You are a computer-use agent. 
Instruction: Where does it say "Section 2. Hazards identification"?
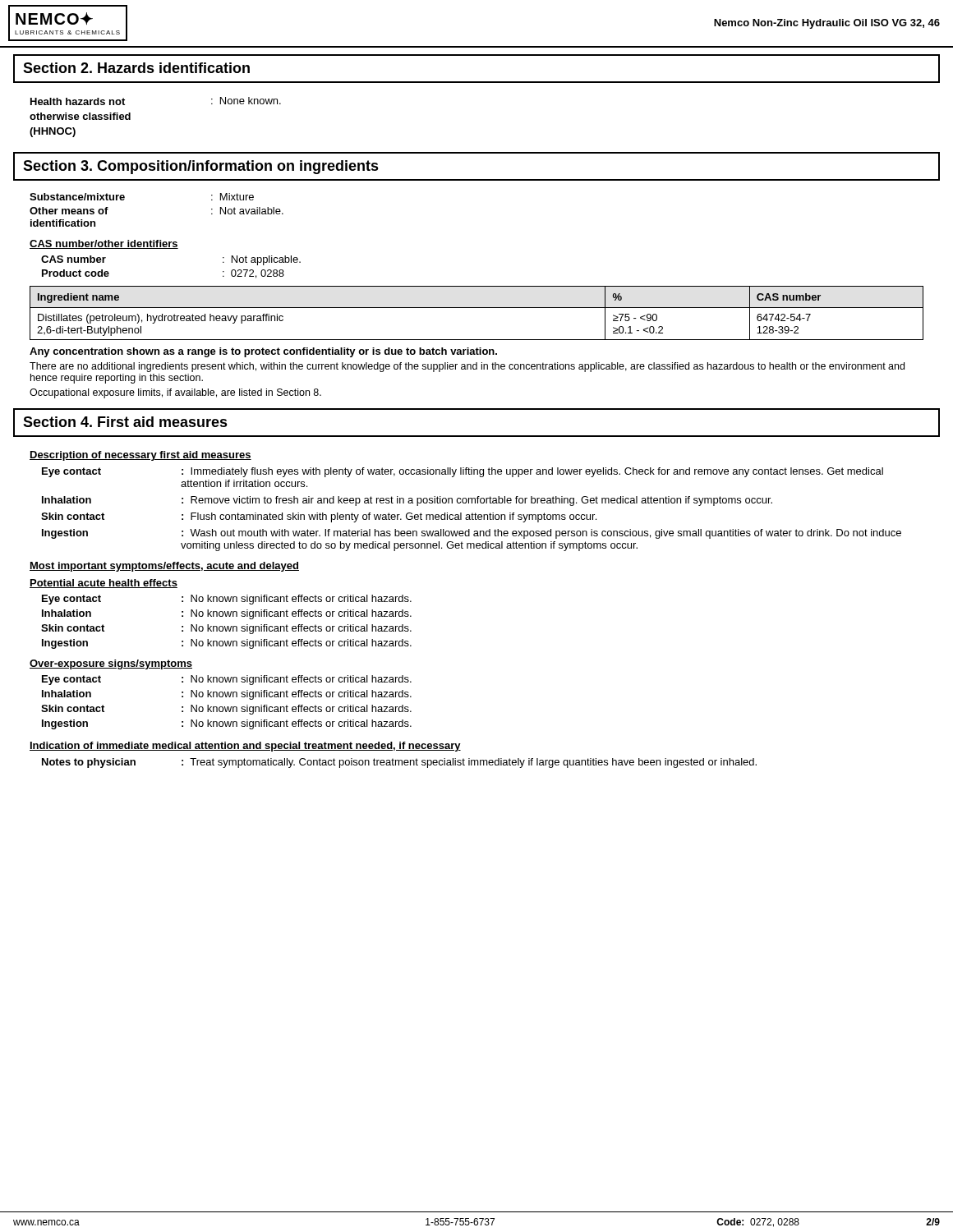click(137, 68)
